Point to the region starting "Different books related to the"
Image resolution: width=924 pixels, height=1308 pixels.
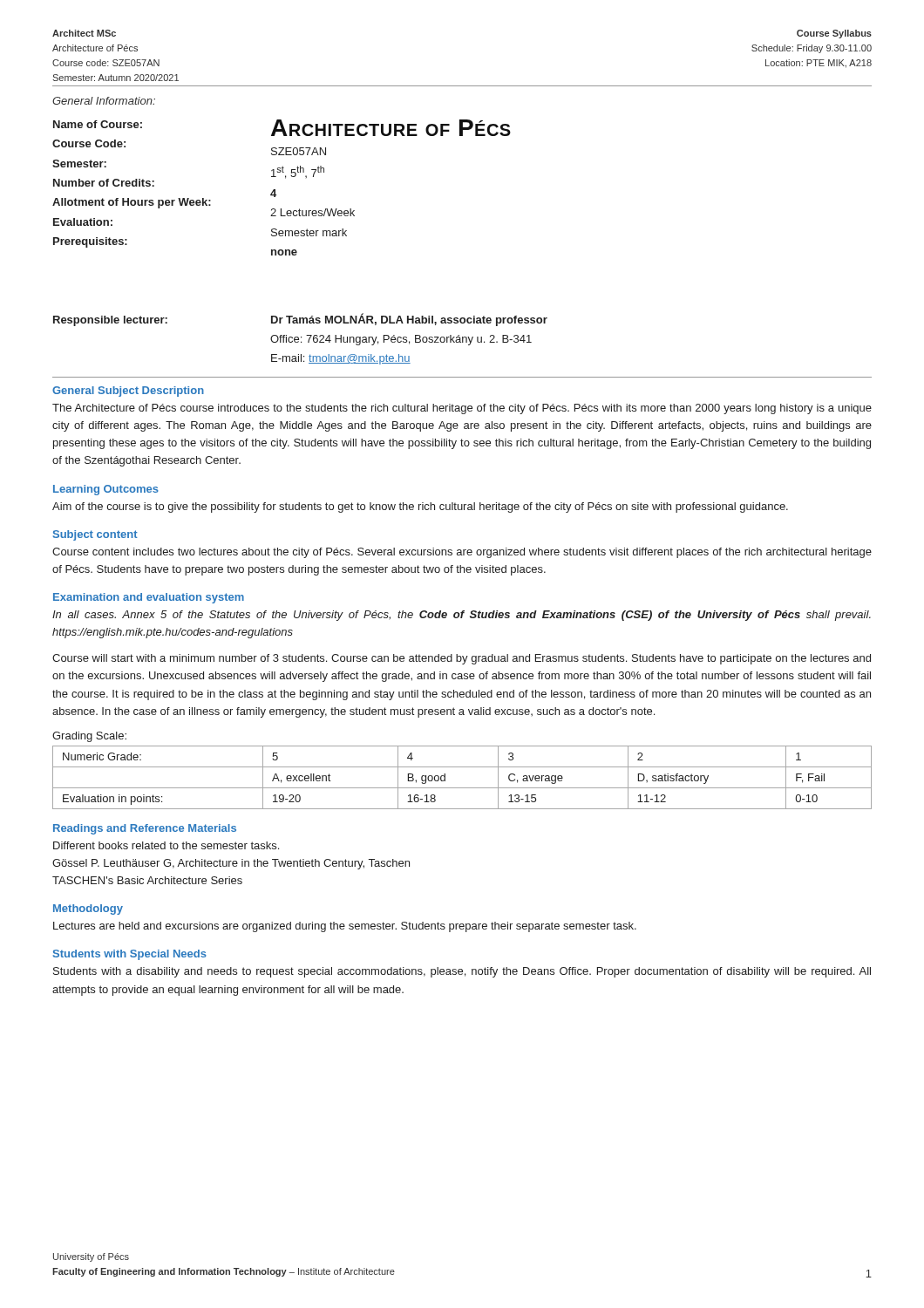(x=166, y=845)
